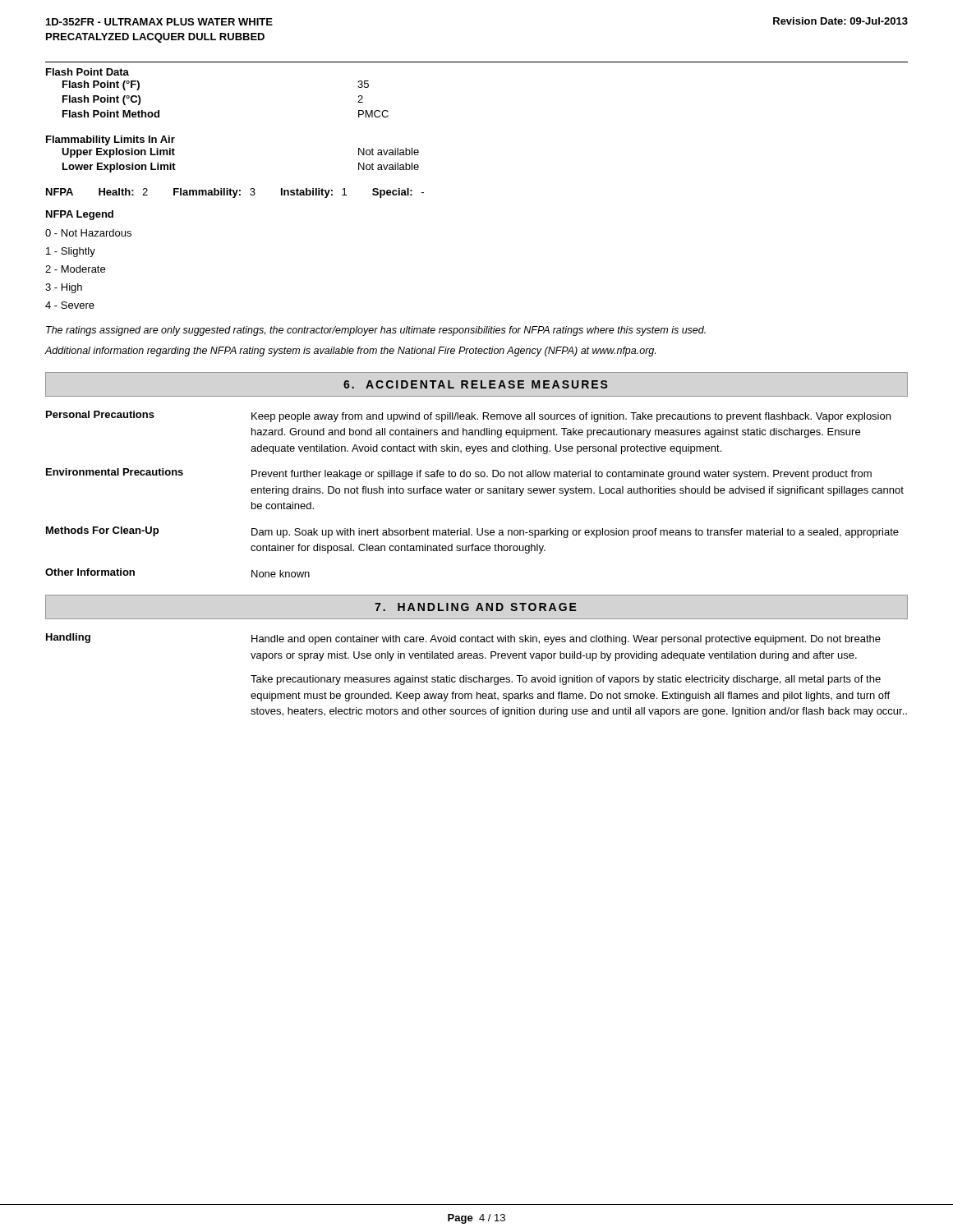This screenshot has width=953, height=1232.
Task: Find the text starting "NFPA Legend 0 - Not Hazardous"
Action: (80, 215)
